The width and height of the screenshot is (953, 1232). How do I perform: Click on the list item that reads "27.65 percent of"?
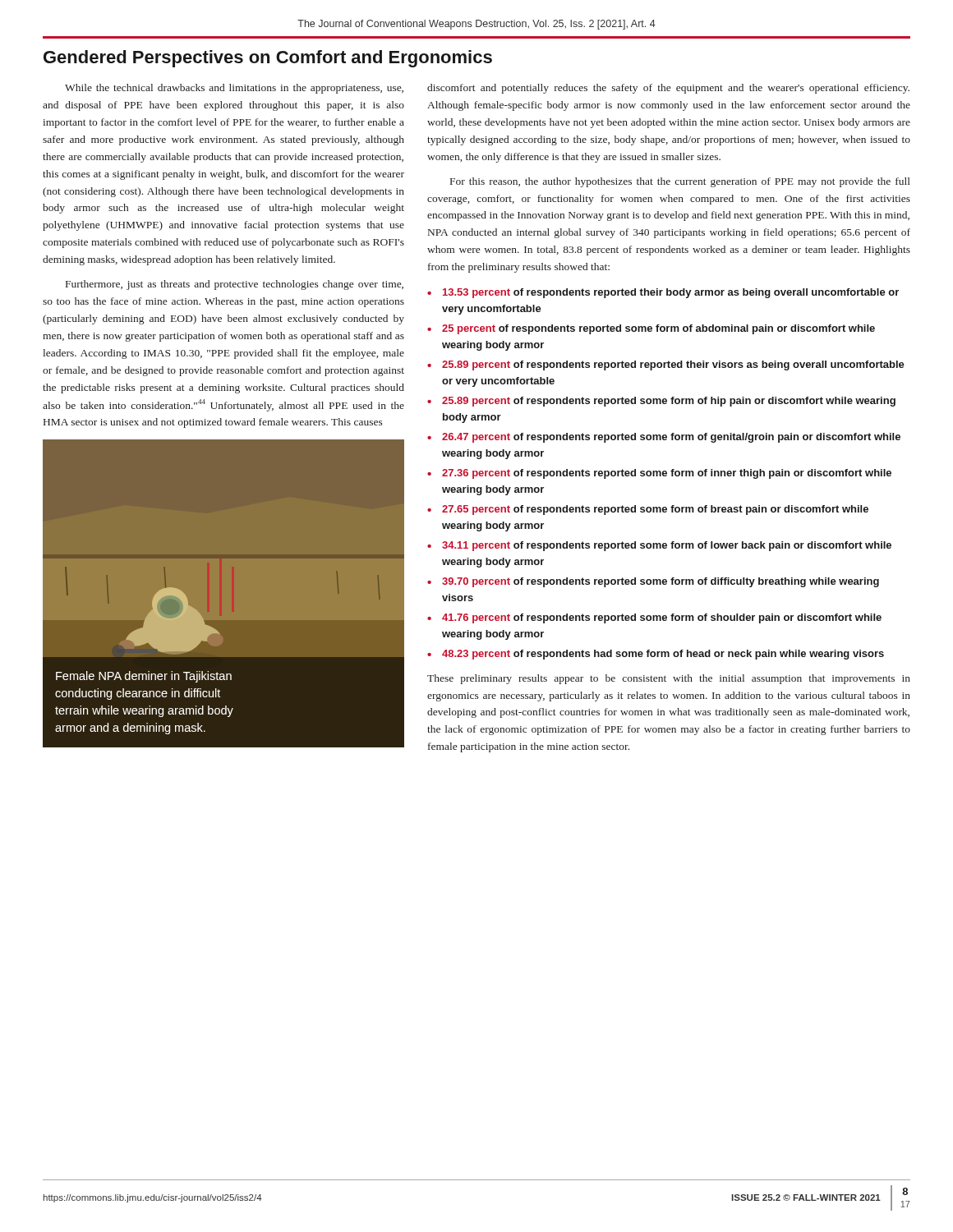[655, 517]
